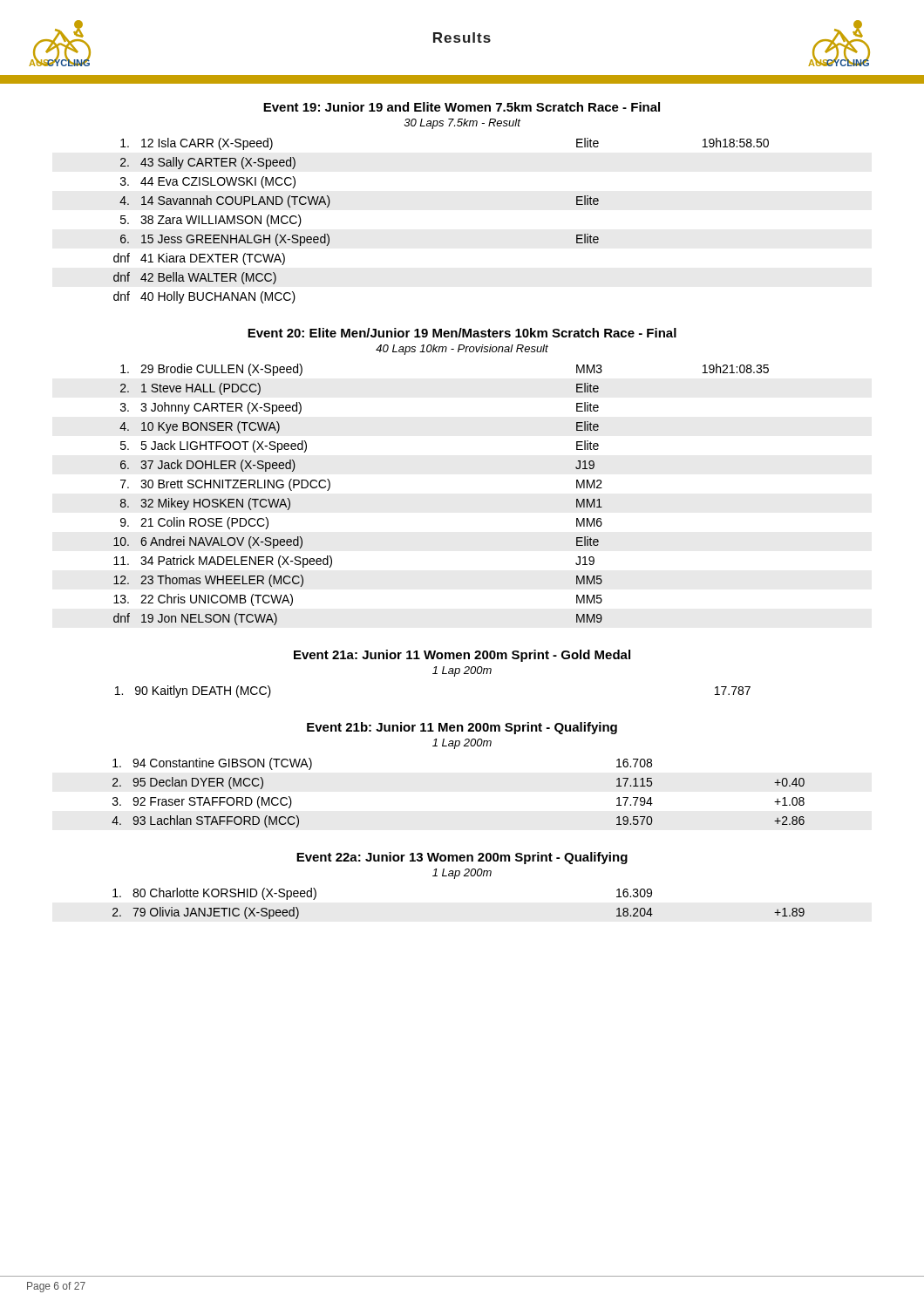Image resolution: width=924 pixels, height=1308 pixels.
Task: Select the passage starting "Event 21a: Junior 11 Women 200m Sprint"
Action: 462,654
